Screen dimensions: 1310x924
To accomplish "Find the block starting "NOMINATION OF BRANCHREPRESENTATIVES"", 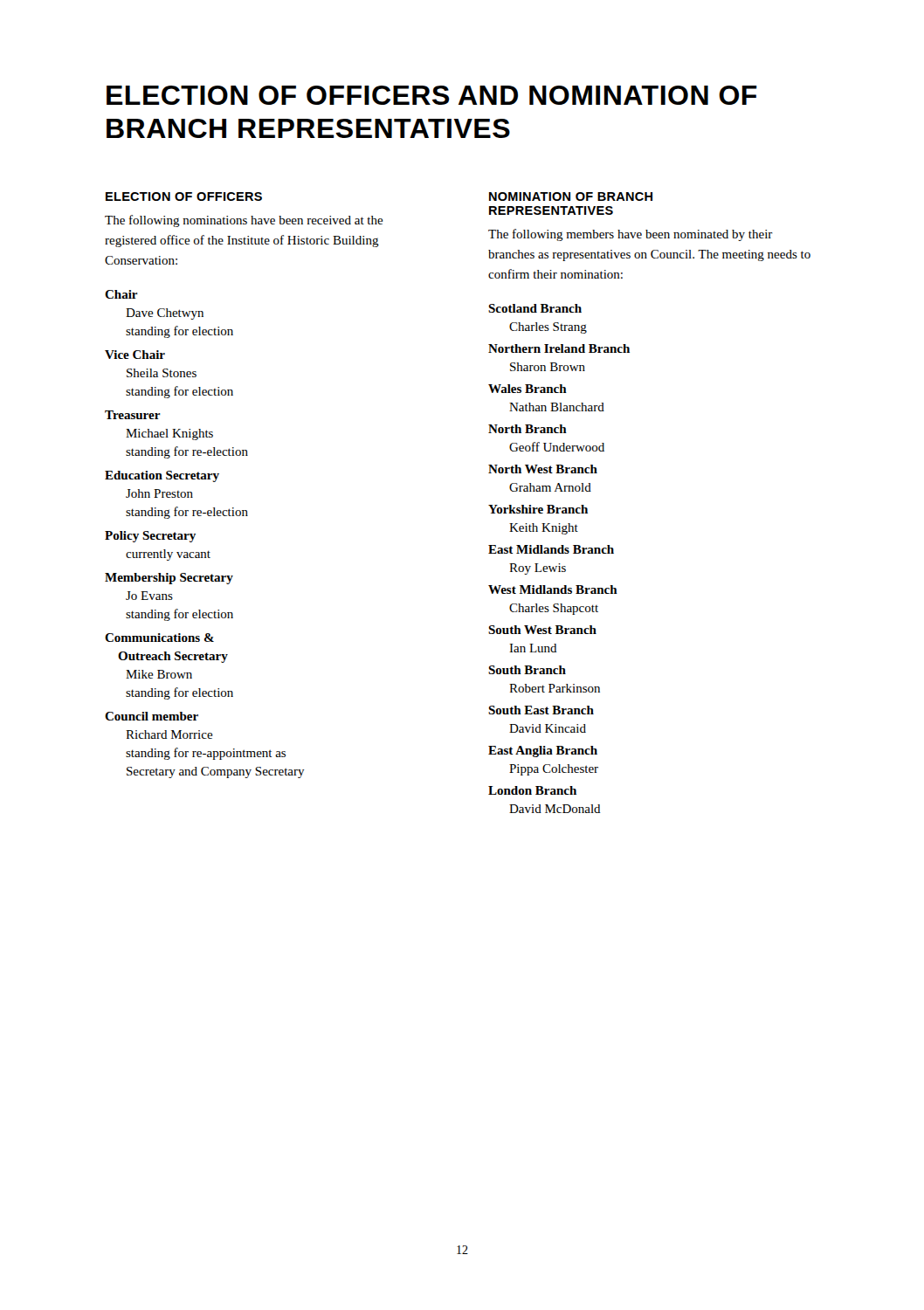I will tap(654, 203).
